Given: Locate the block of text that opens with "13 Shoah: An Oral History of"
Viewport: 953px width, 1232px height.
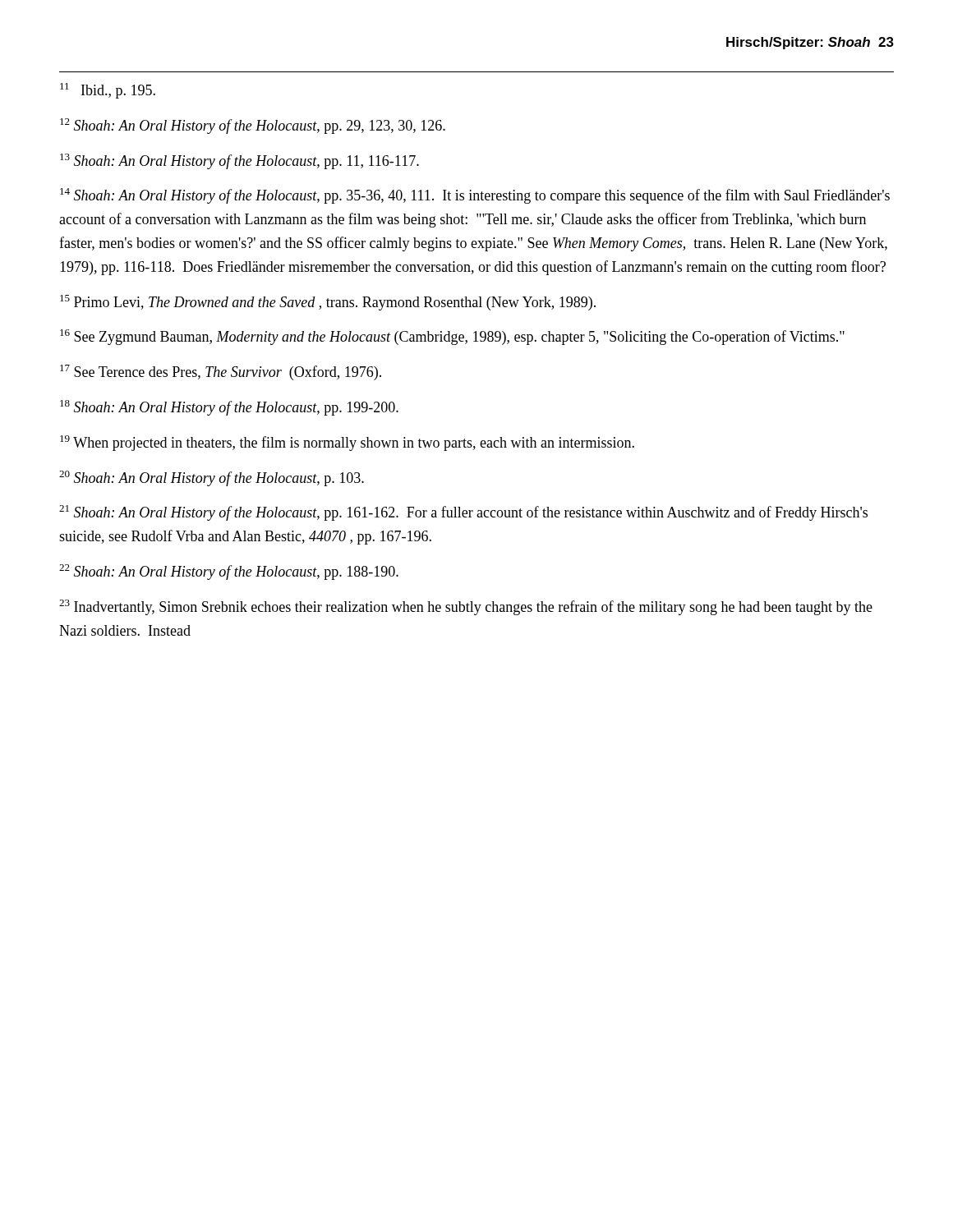Looking at the screenshot, I should coord(239,159).
